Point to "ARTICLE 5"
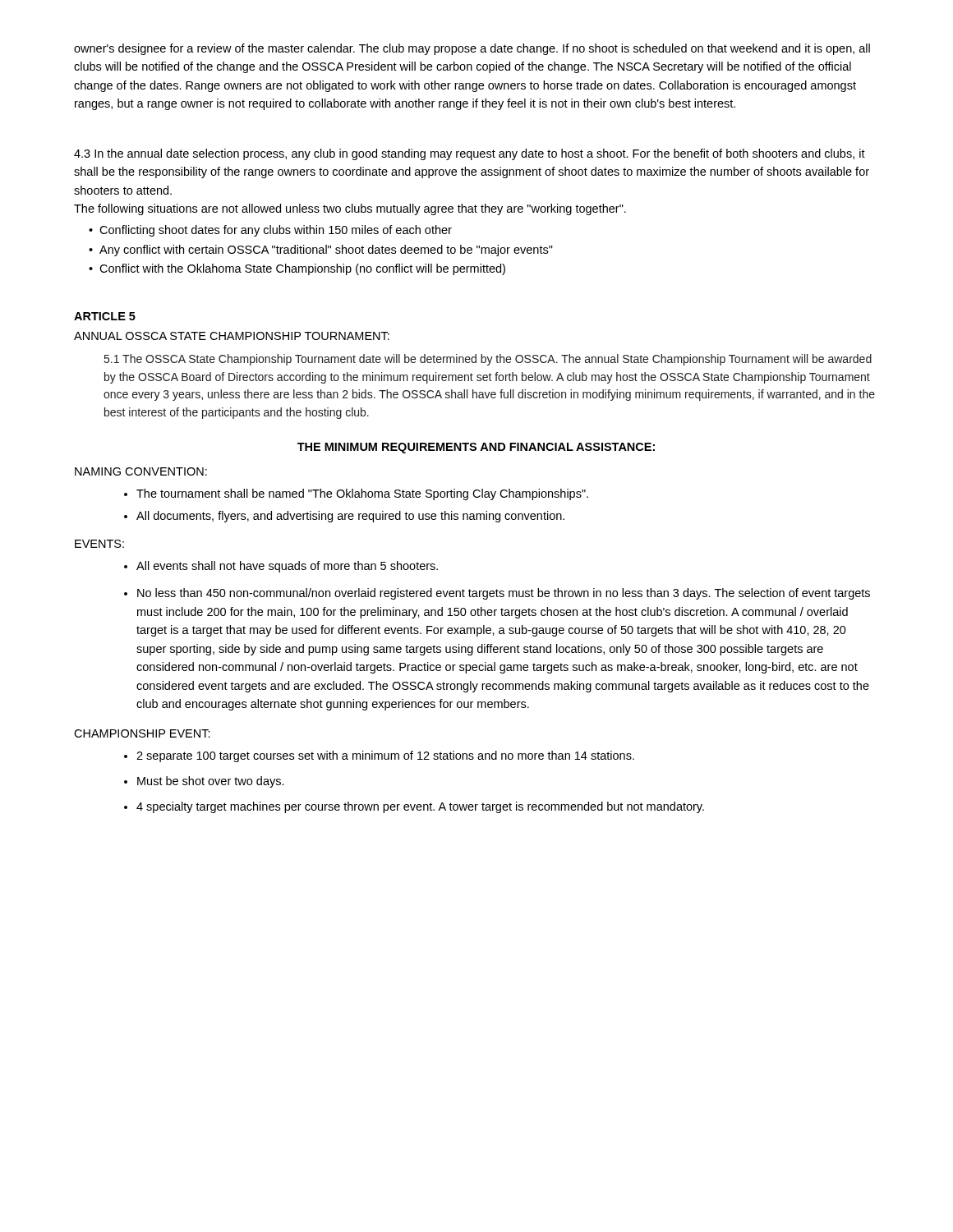This screenshot has height=1232, width=953. 105,316
